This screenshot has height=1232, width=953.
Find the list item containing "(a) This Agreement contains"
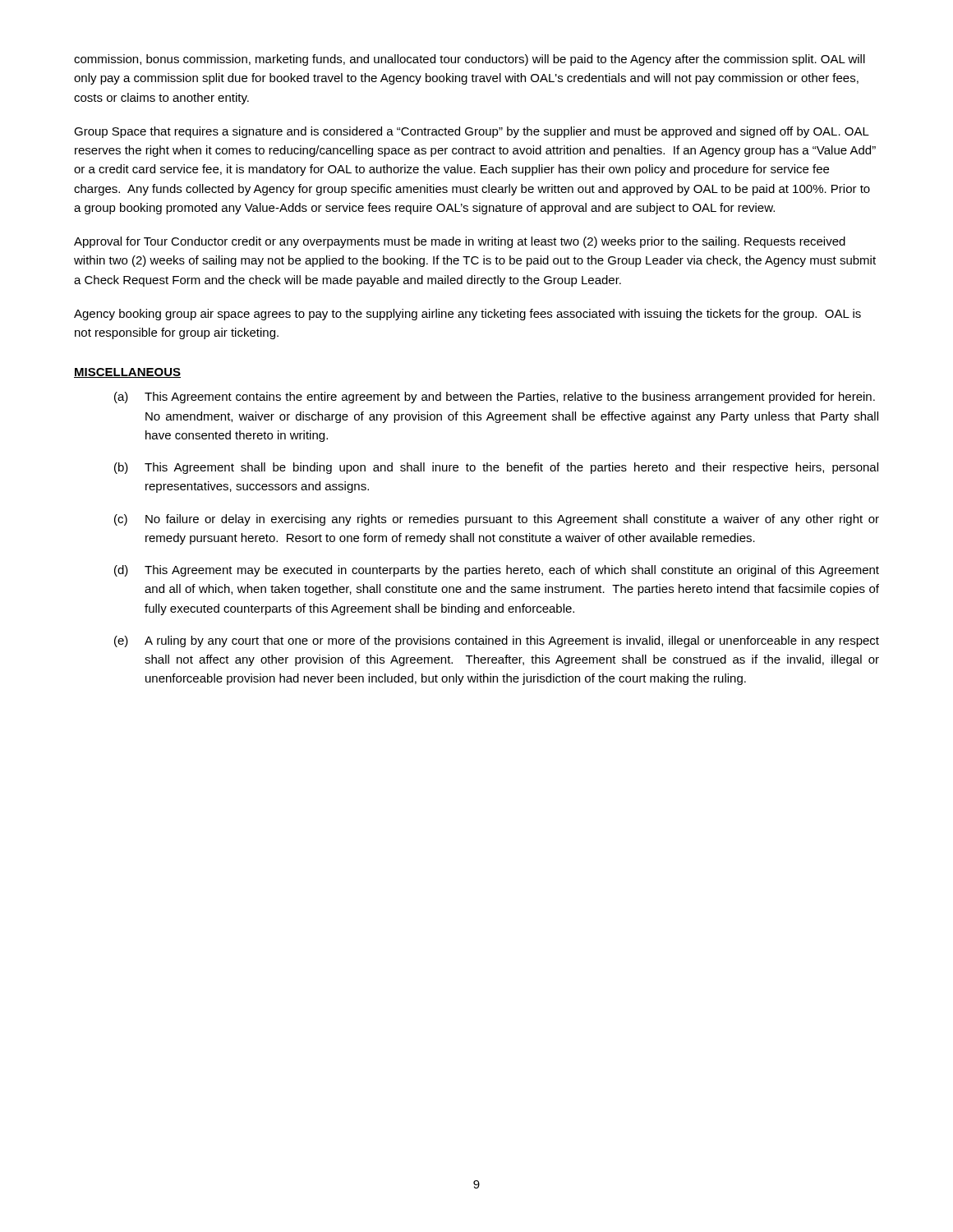click(x=493, y=416)
